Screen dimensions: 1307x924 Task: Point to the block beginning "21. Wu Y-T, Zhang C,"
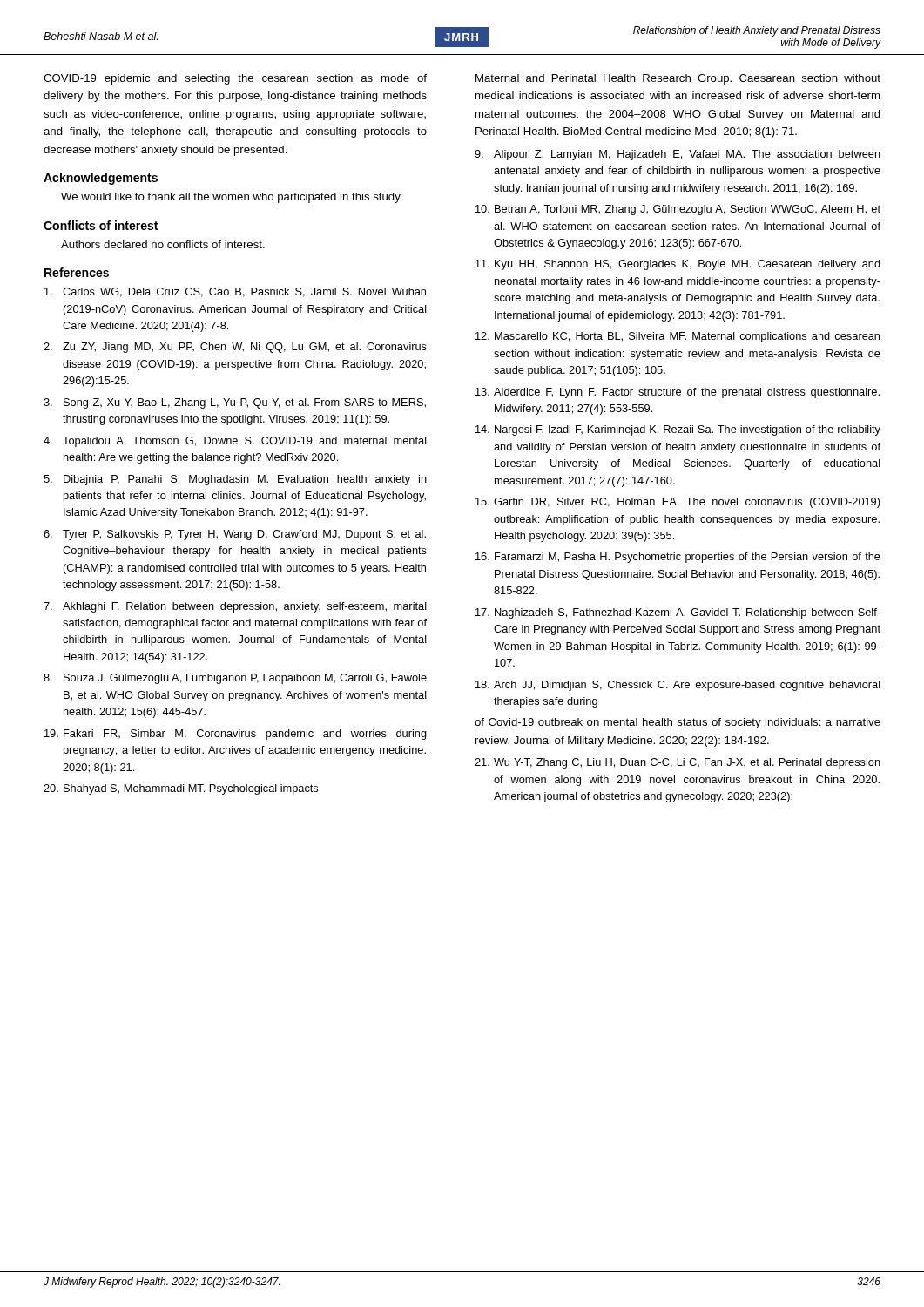[678, 779]
